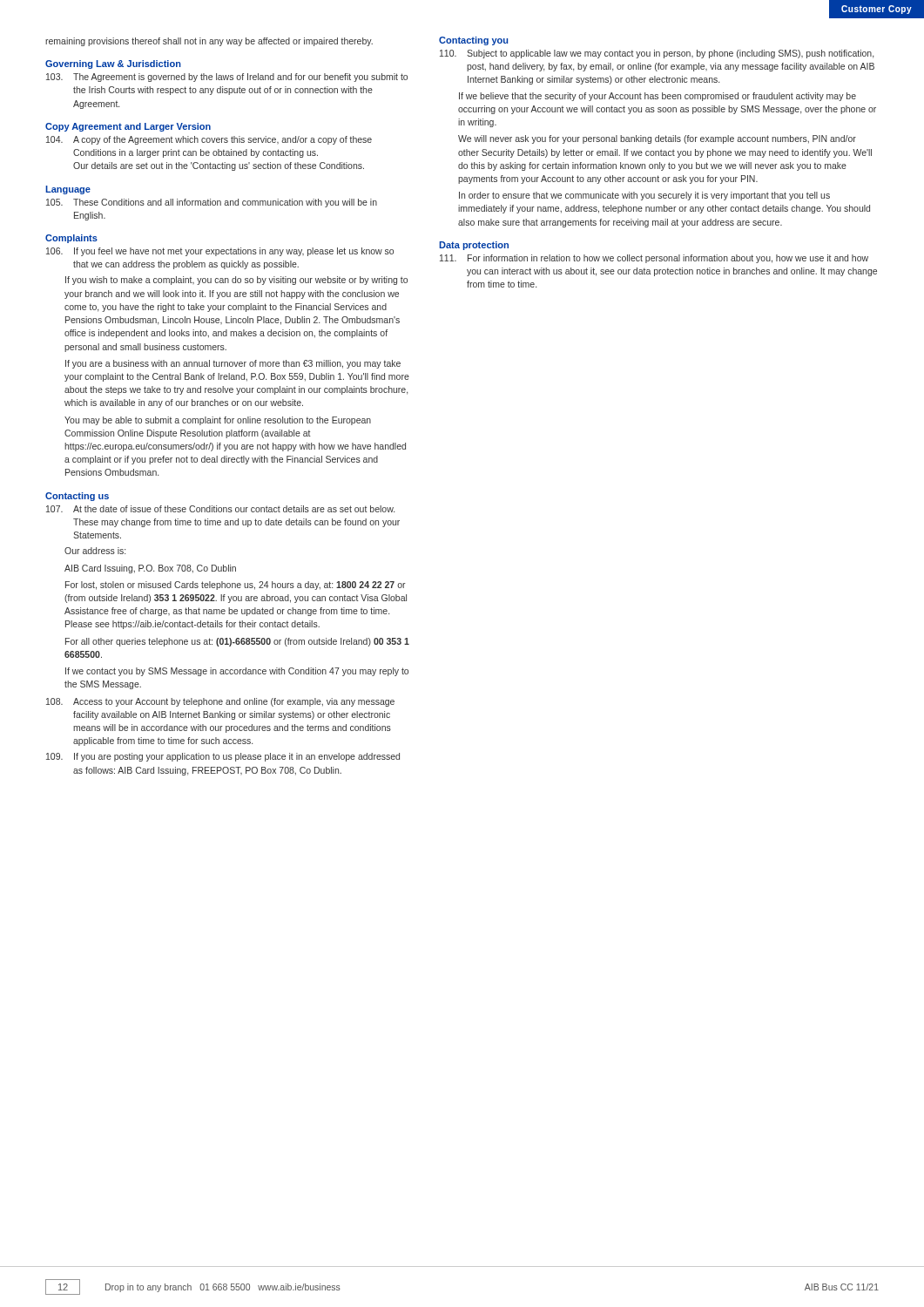This screenshot has height=1307, width=924.
Task: Find the element starting "Contacting us"
Action: point(77,495)
